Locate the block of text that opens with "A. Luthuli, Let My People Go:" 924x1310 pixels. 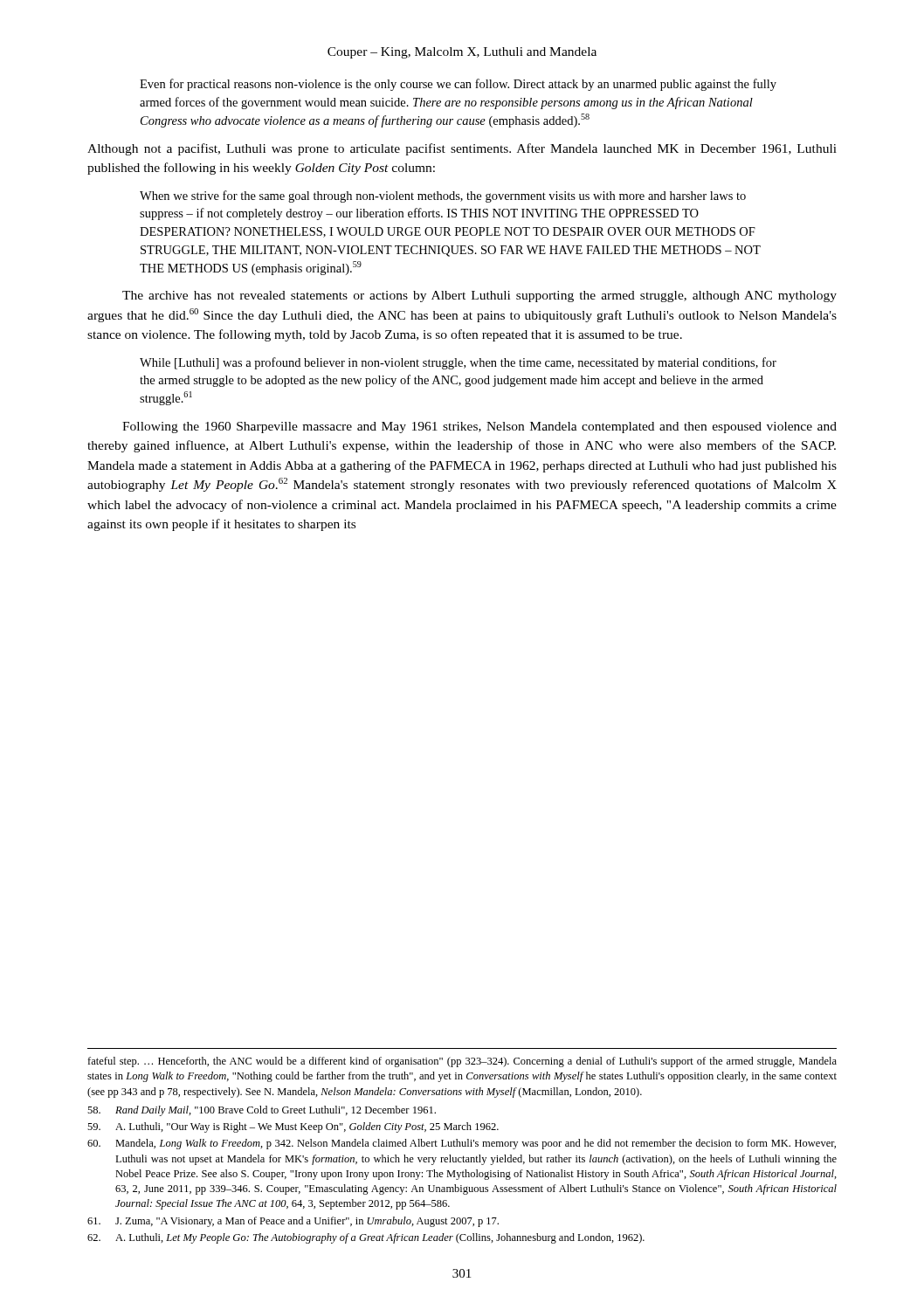(x=462, y=1238)
